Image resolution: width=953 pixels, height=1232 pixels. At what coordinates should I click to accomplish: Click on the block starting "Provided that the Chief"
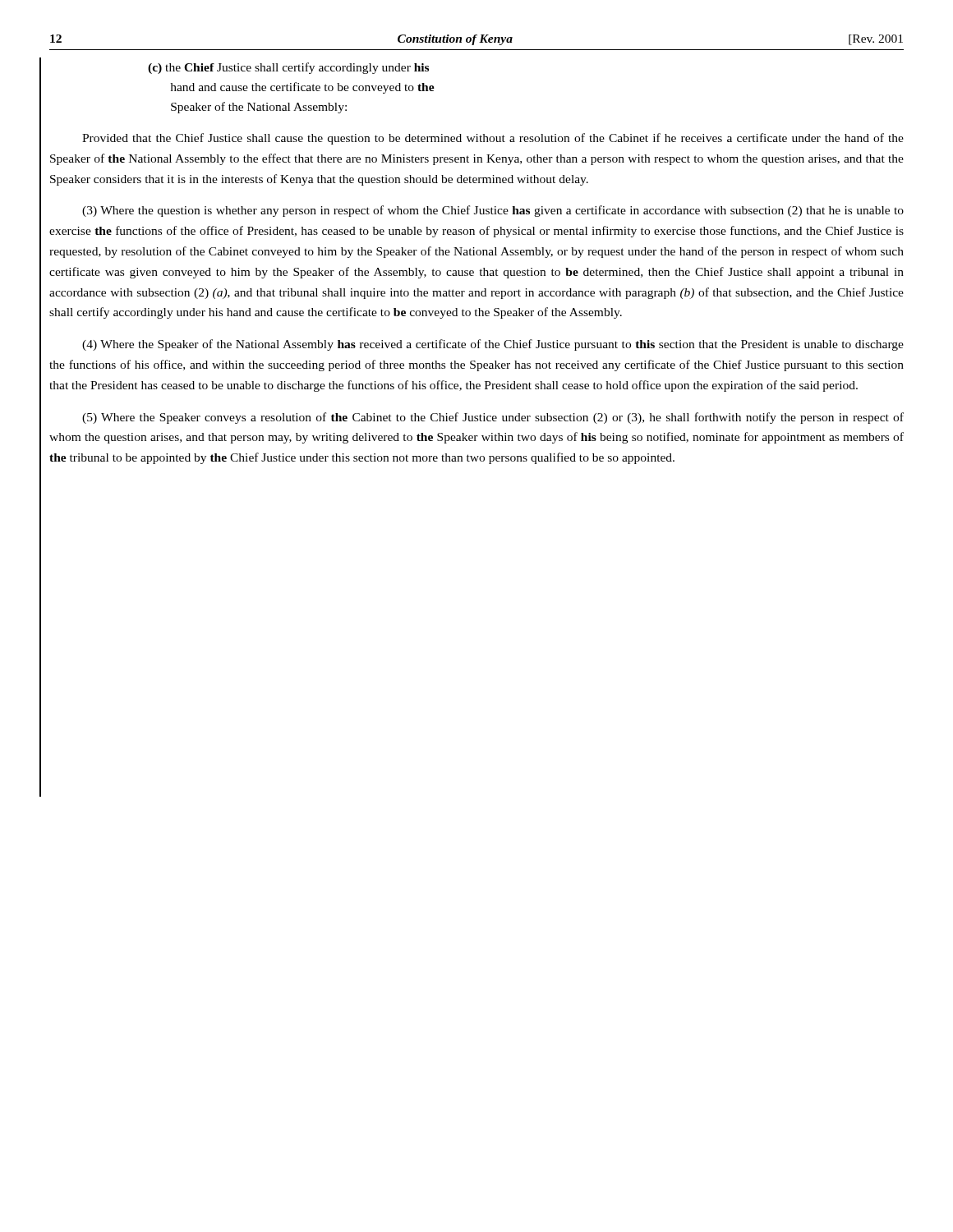476,158
